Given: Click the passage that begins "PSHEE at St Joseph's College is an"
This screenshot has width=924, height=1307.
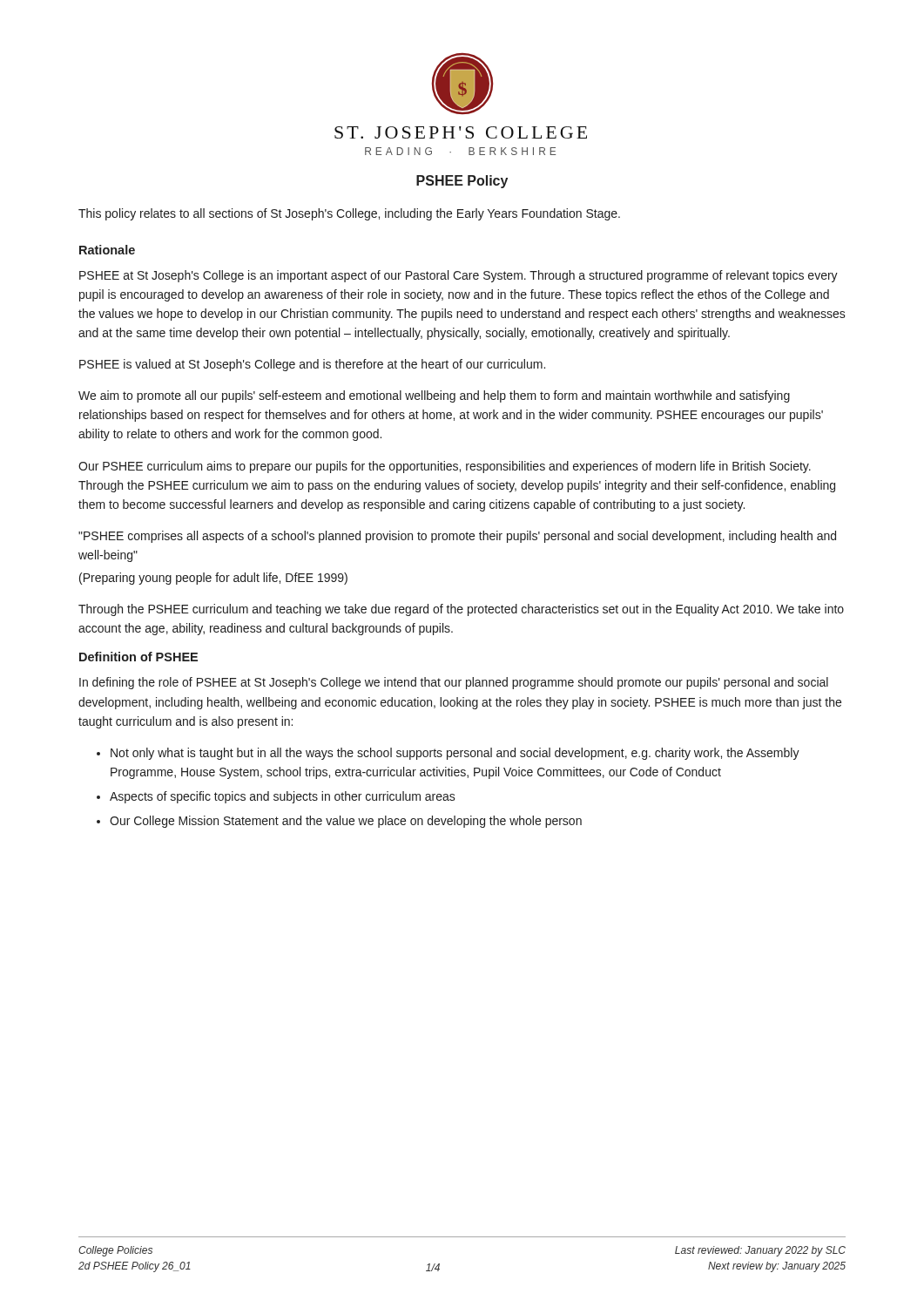Looking at the screenshot, I should pyautogui.click(x=462, y=304).
